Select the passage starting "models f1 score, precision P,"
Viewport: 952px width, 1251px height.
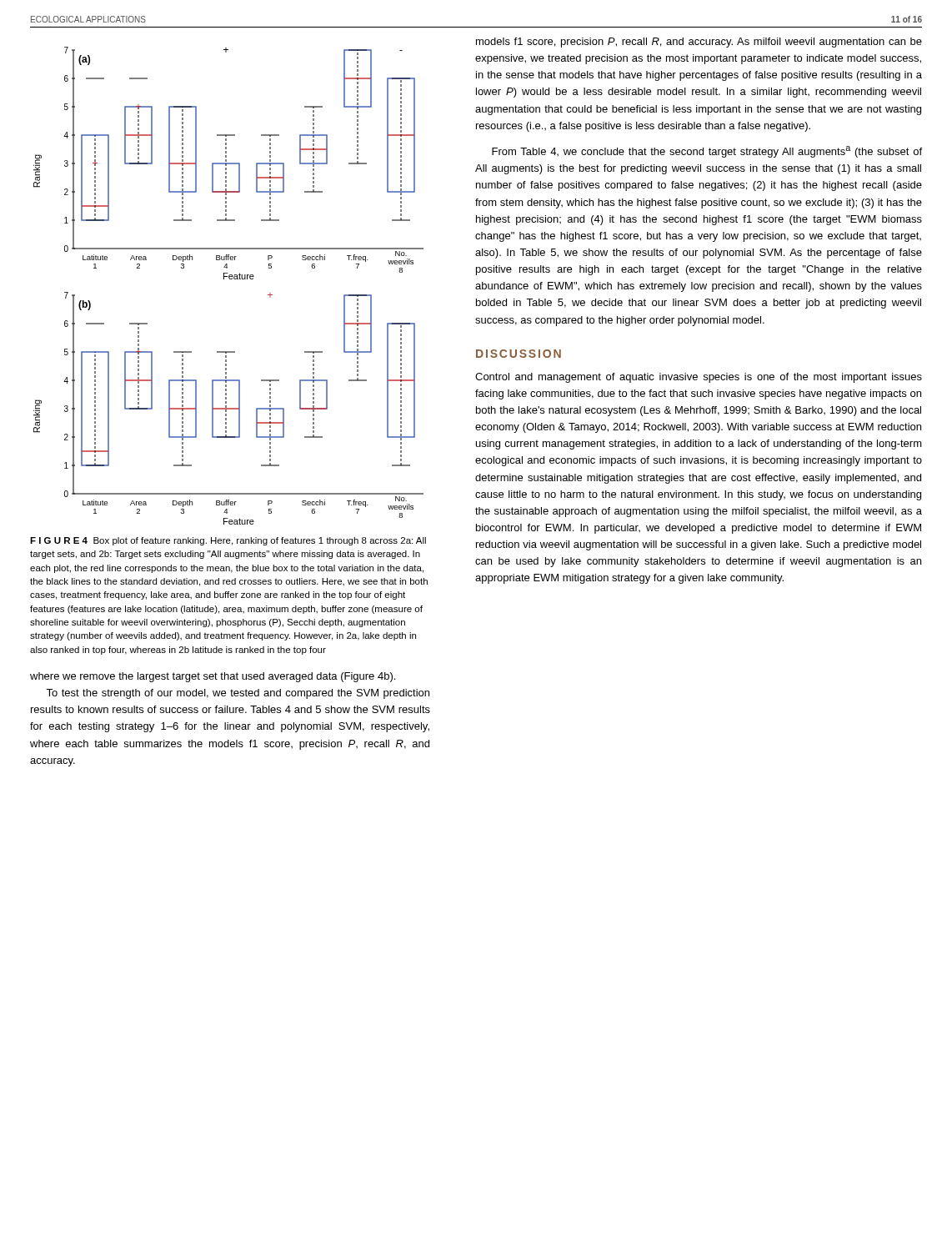click(x=699, y=181)
